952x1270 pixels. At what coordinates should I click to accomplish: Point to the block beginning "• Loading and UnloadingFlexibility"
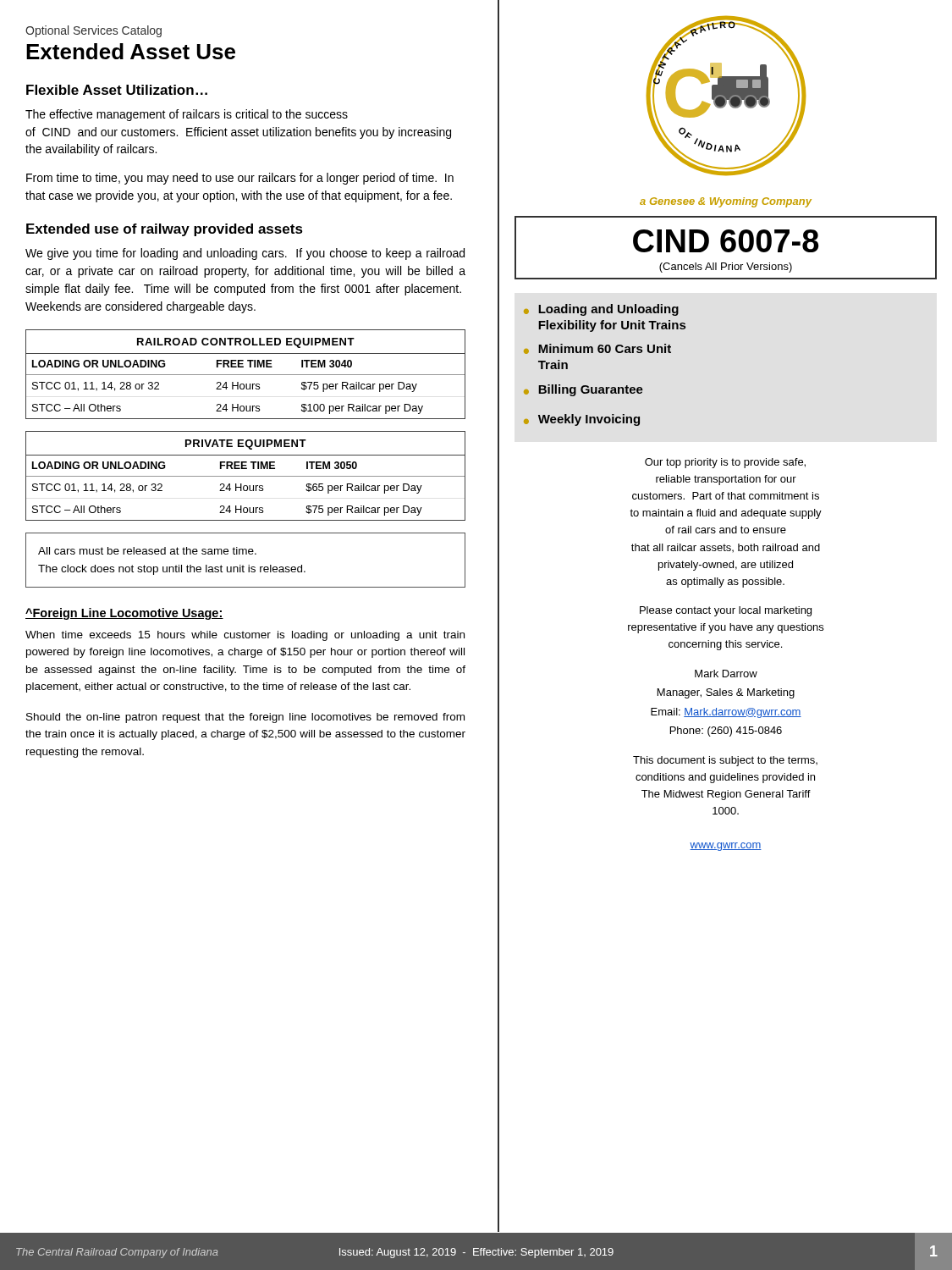click(x=605, y=317)
